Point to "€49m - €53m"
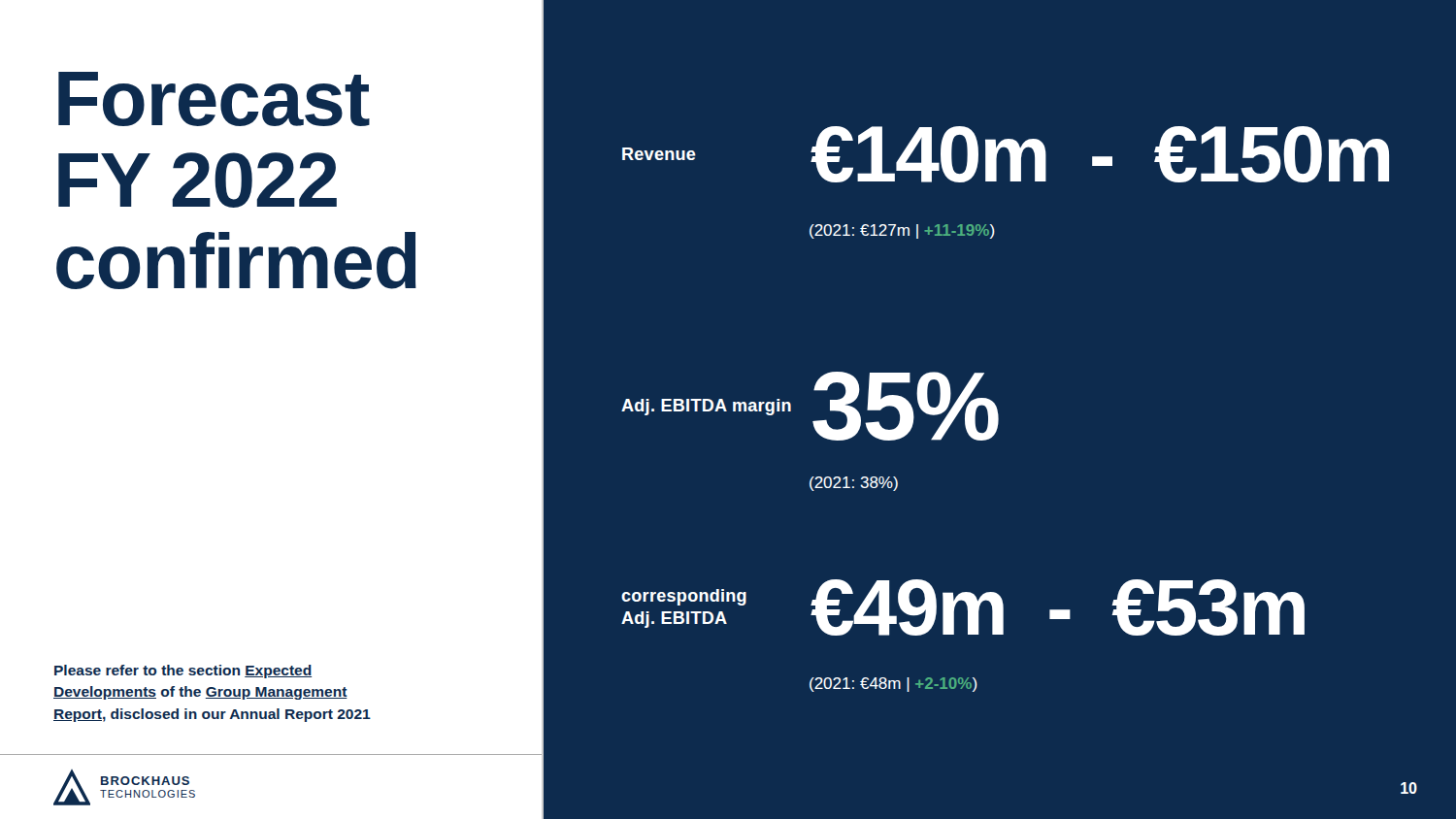 [1059, 607]
